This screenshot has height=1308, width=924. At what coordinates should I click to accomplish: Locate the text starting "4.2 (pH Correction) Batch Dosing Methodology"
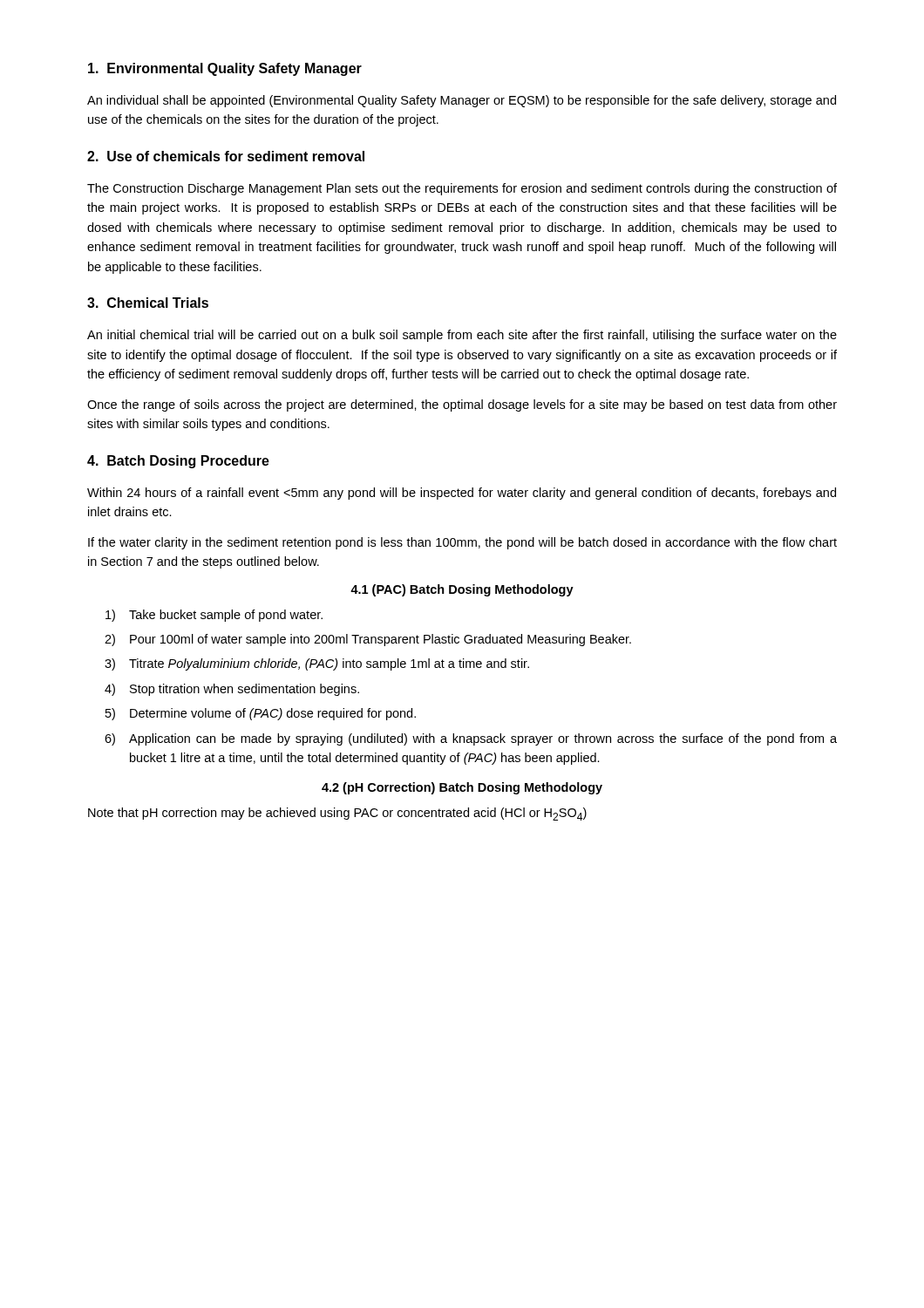coord(462,787)
